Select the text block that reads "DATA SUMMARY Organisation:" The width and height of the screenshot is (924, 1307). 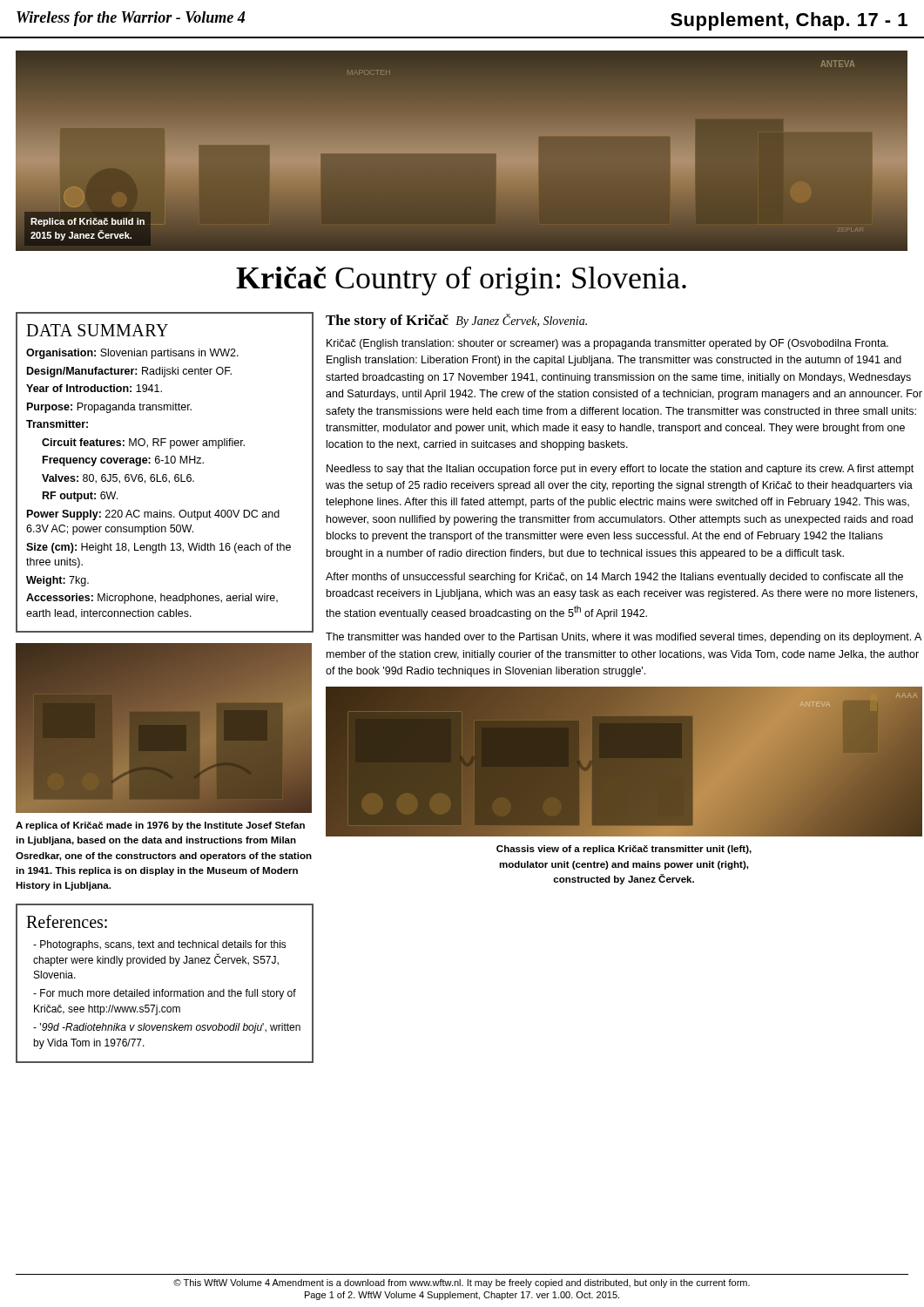(165, 471)
